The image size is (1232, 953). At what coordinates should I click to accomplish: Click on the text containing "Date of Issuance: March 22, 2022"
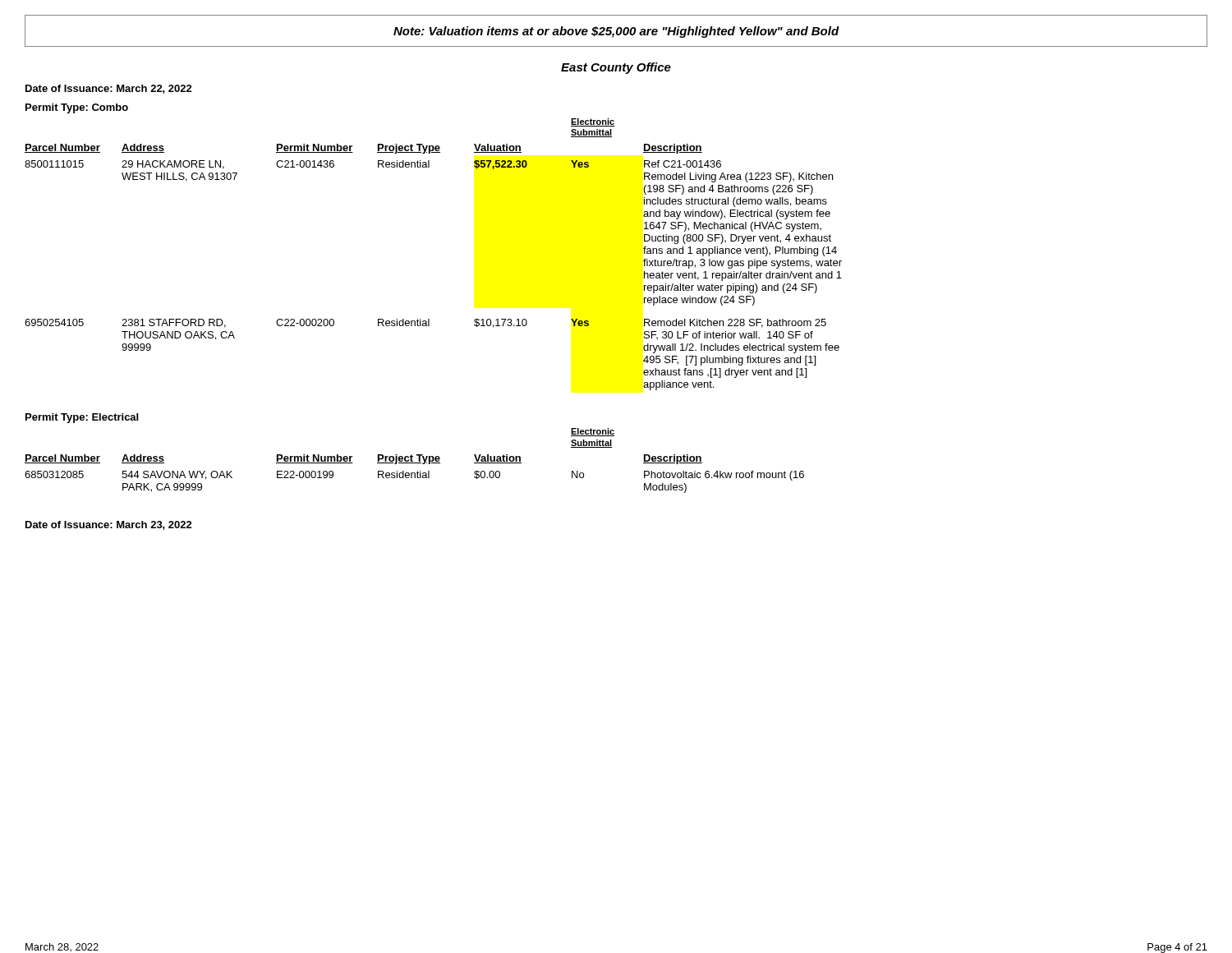tap(108, 88)
